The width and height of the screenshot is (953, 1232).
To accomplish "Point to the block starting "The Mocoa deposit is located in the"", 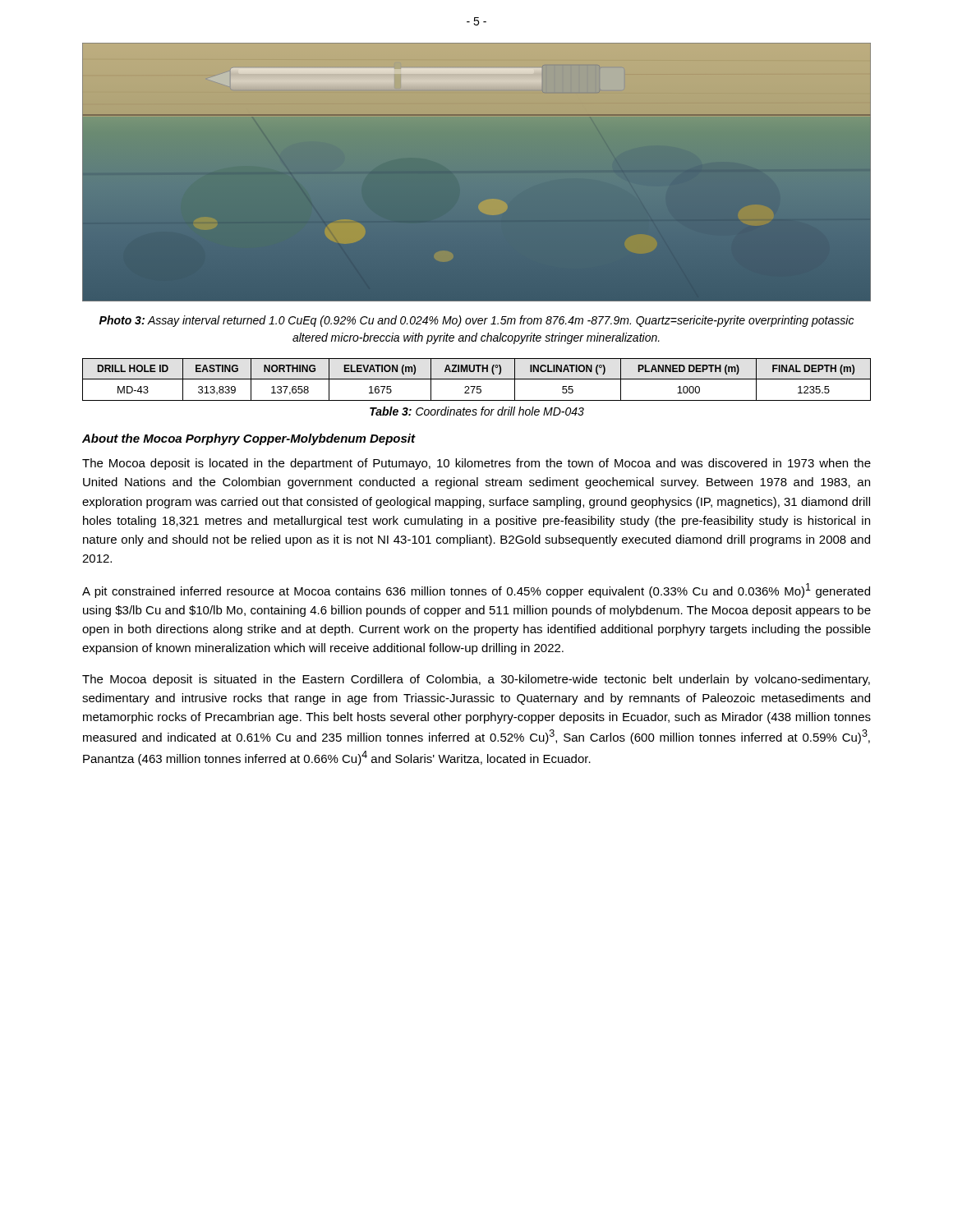I will tap(476, 511).
